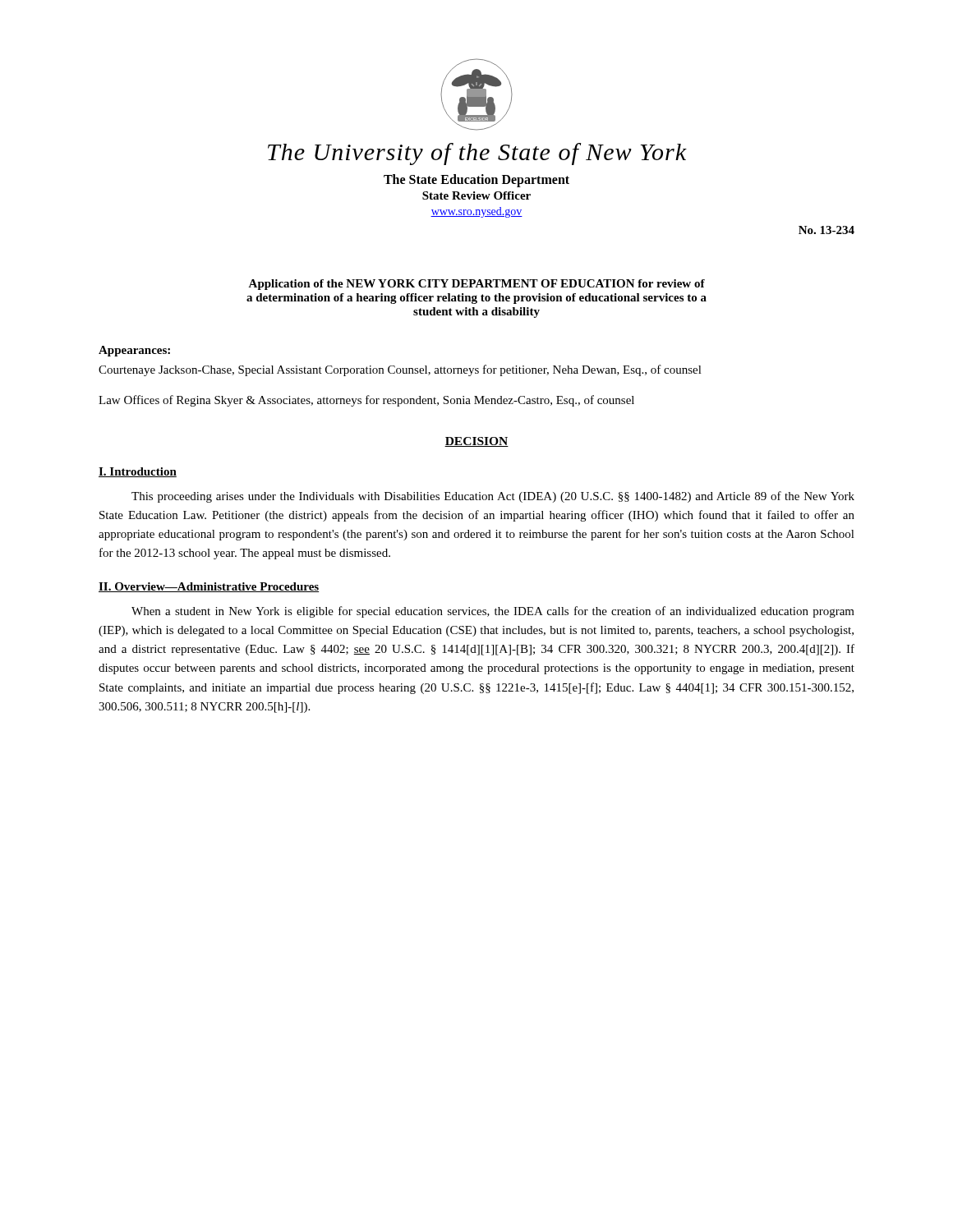The width and height of the screenshot is (953, 1232).
Task: Click on the text block starting "Application of the NEW YORK CITY DEPARTMENT"
Action: [476, 297]
